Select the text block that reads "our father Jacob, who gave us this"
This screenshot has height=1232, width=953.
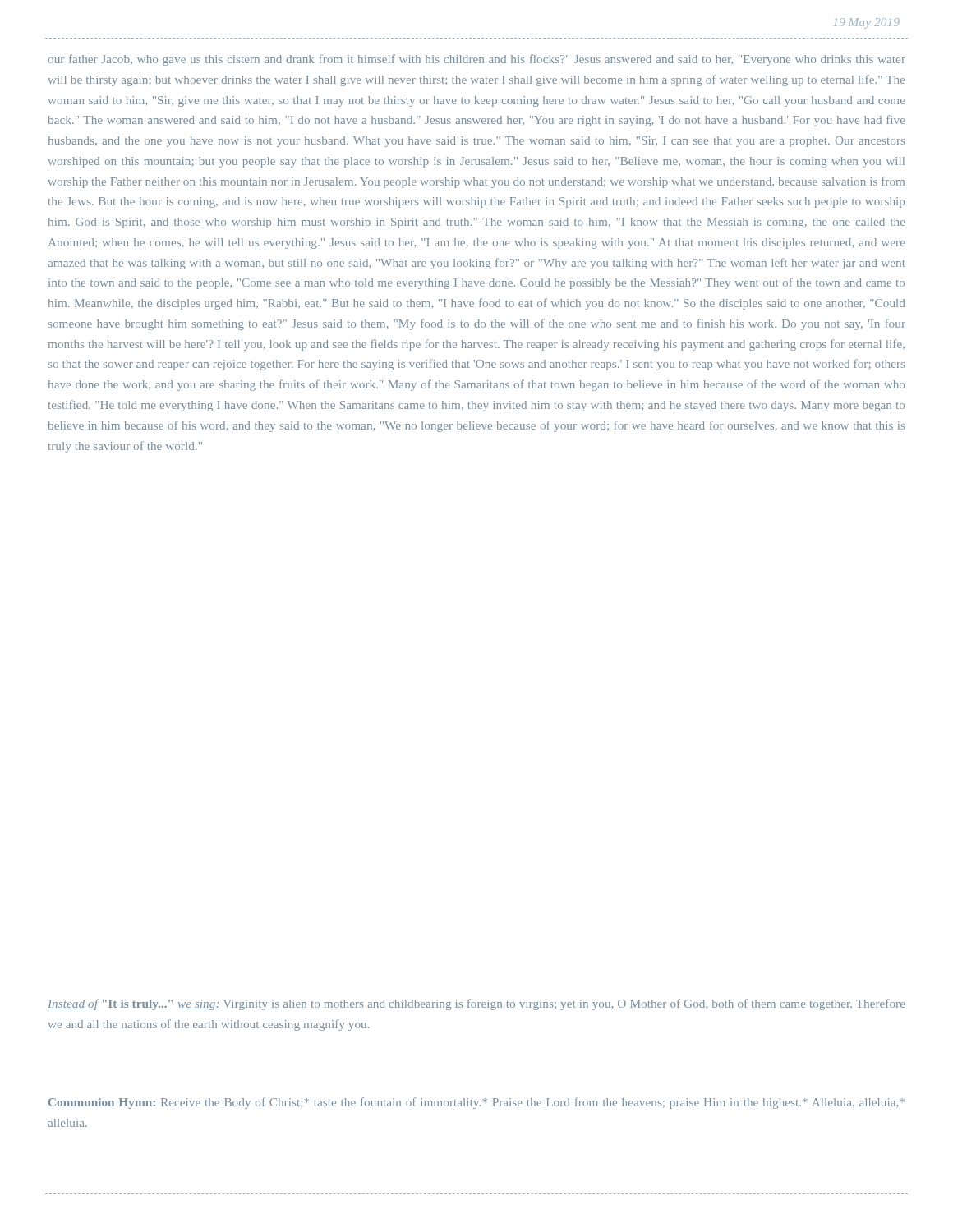coord(476,252)
